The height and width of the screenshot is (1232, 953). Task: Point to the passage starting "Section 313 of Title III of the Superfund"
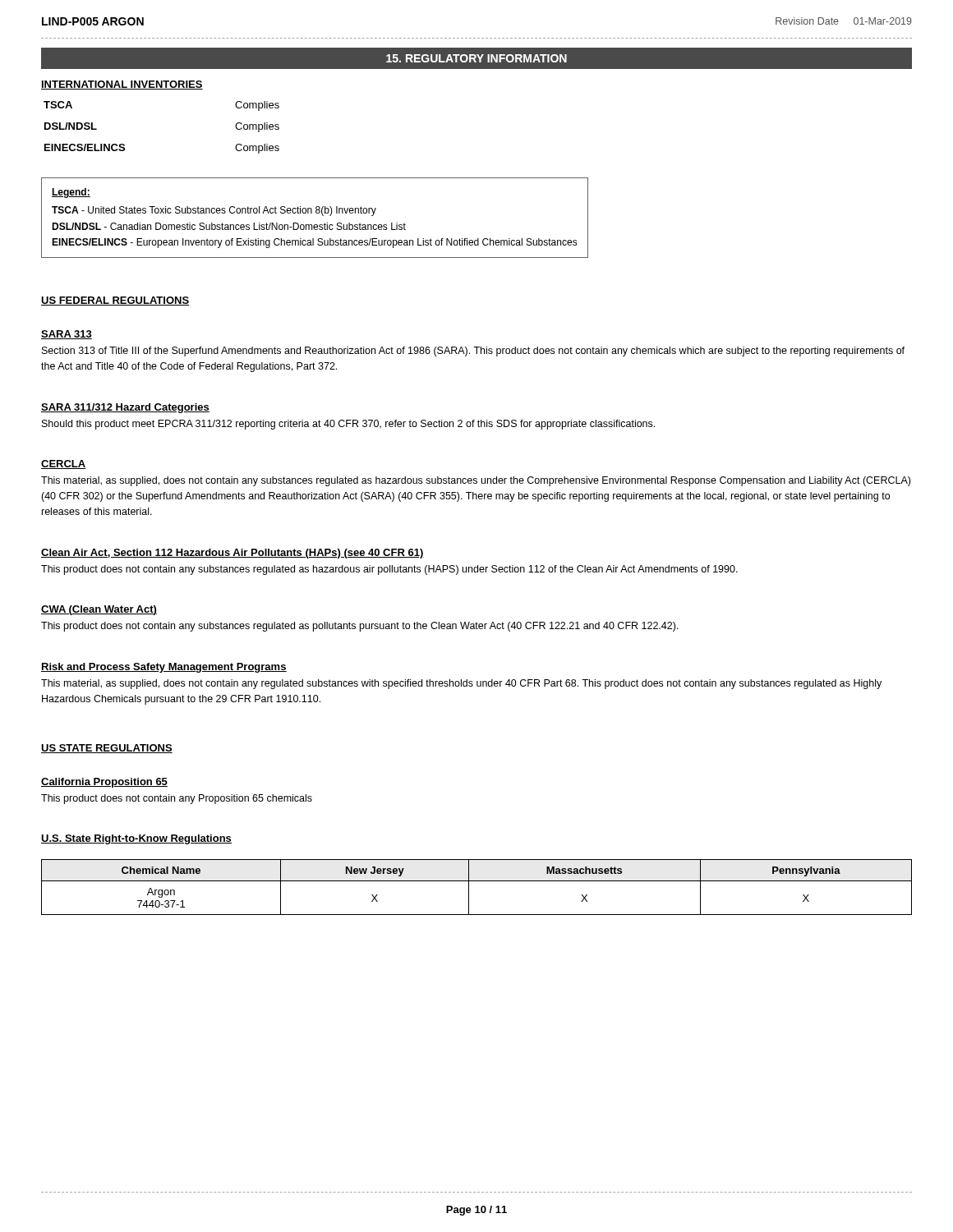pos(473,358)
